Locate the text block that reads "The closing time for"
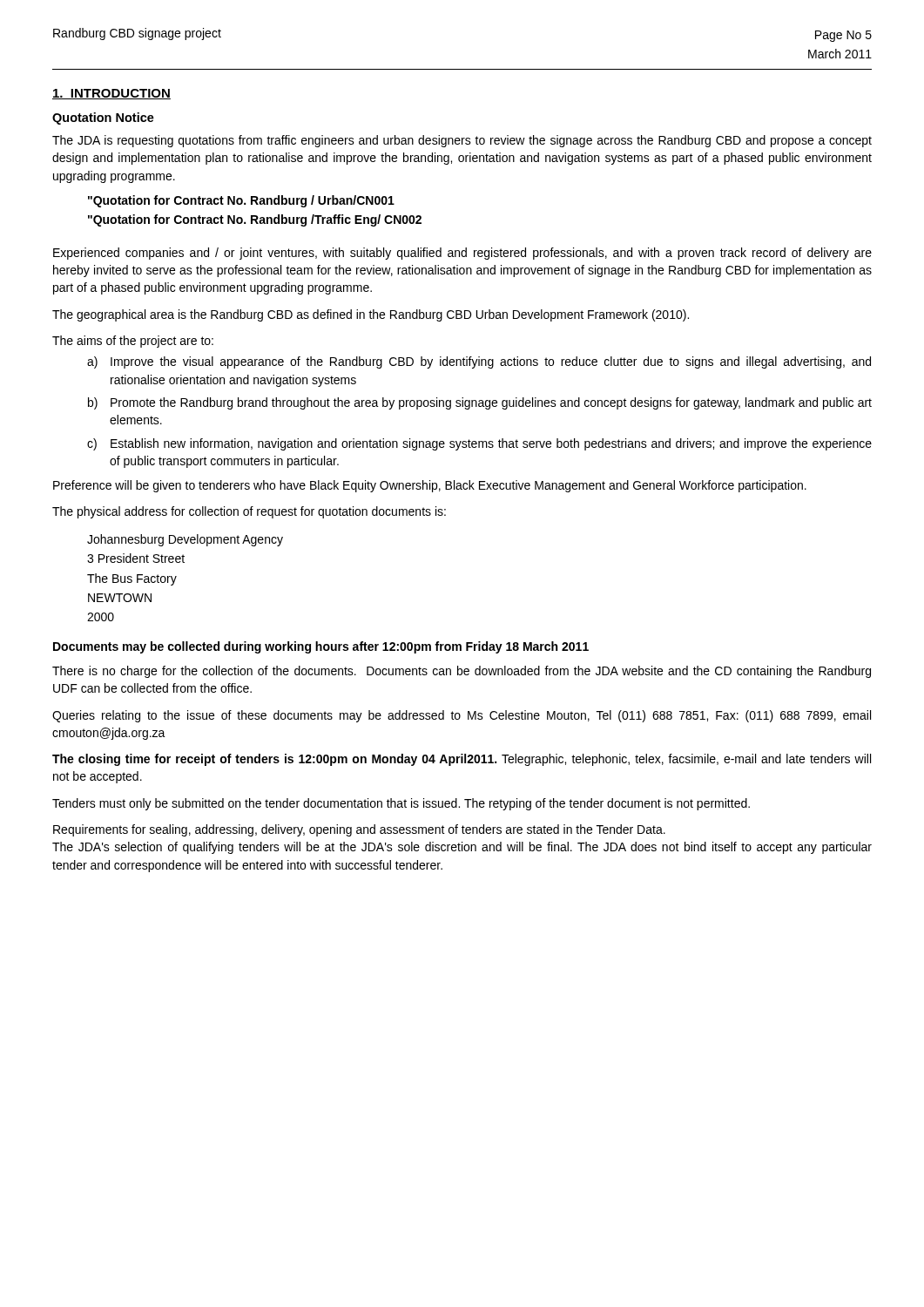Viewport: 924px width, 1307px height. pos(462,768)
